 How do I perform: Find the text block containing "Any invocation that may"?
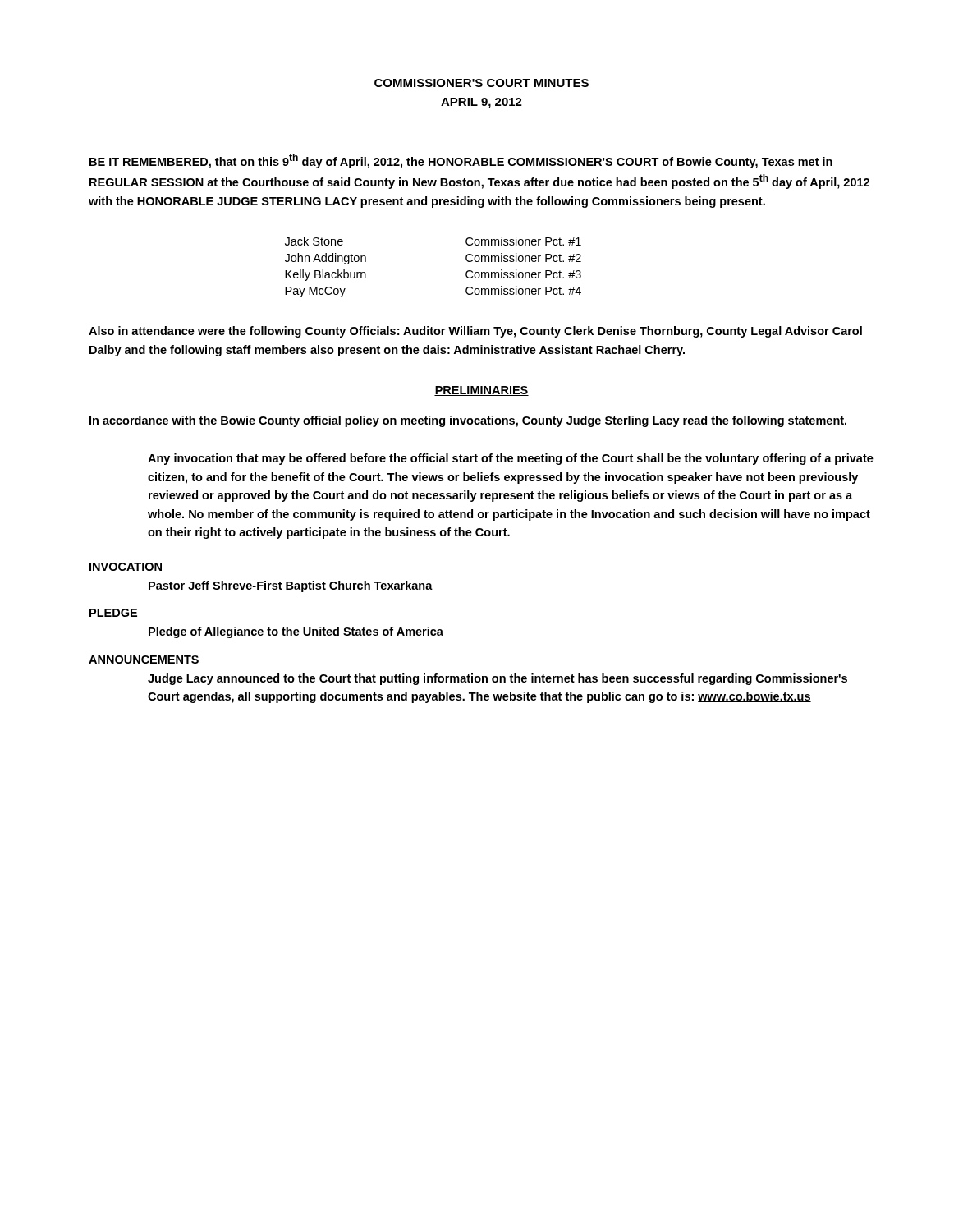[511, 496]
